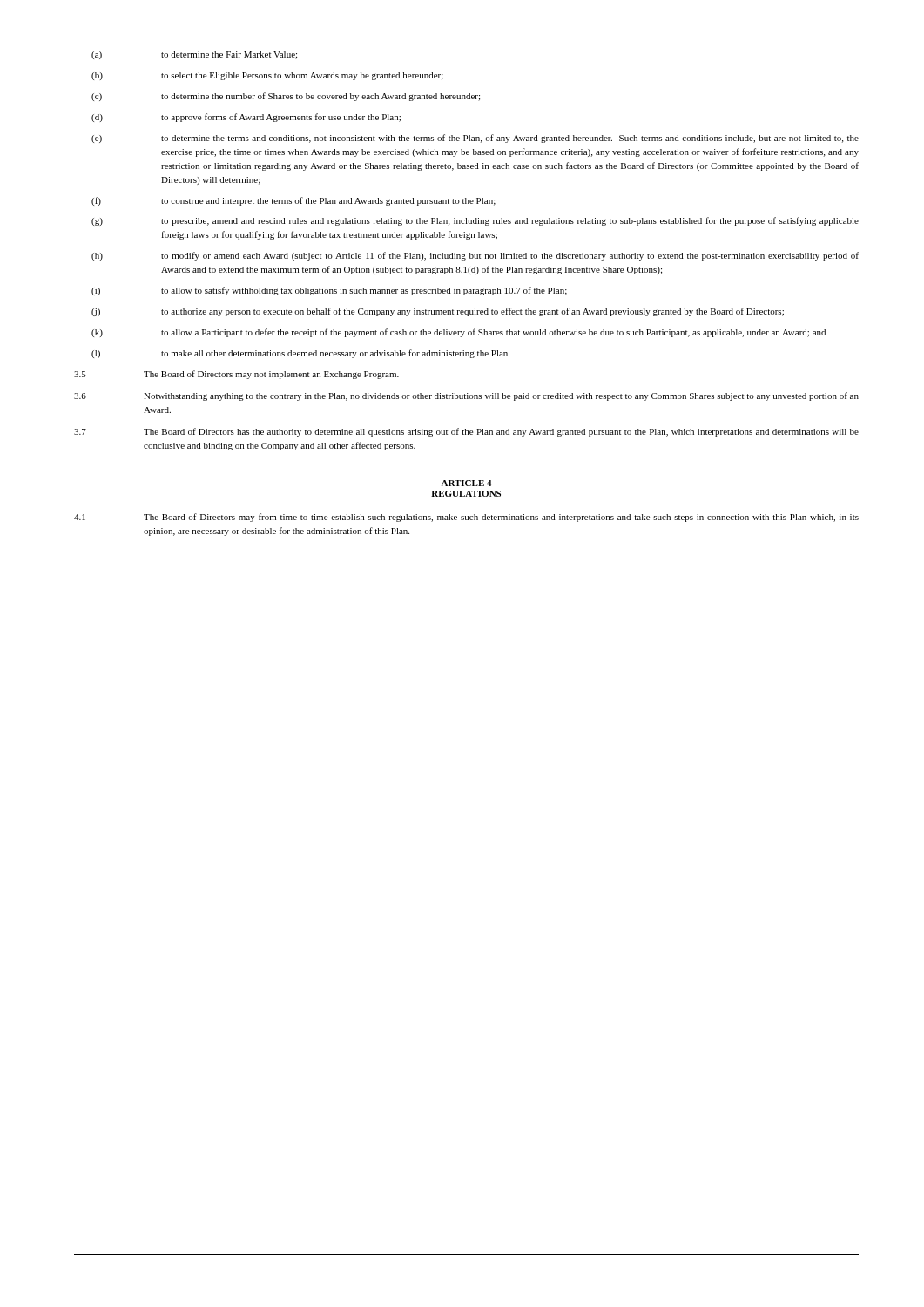Click on the list item with the text "(j) to authorize any"

tap(466, 312)
